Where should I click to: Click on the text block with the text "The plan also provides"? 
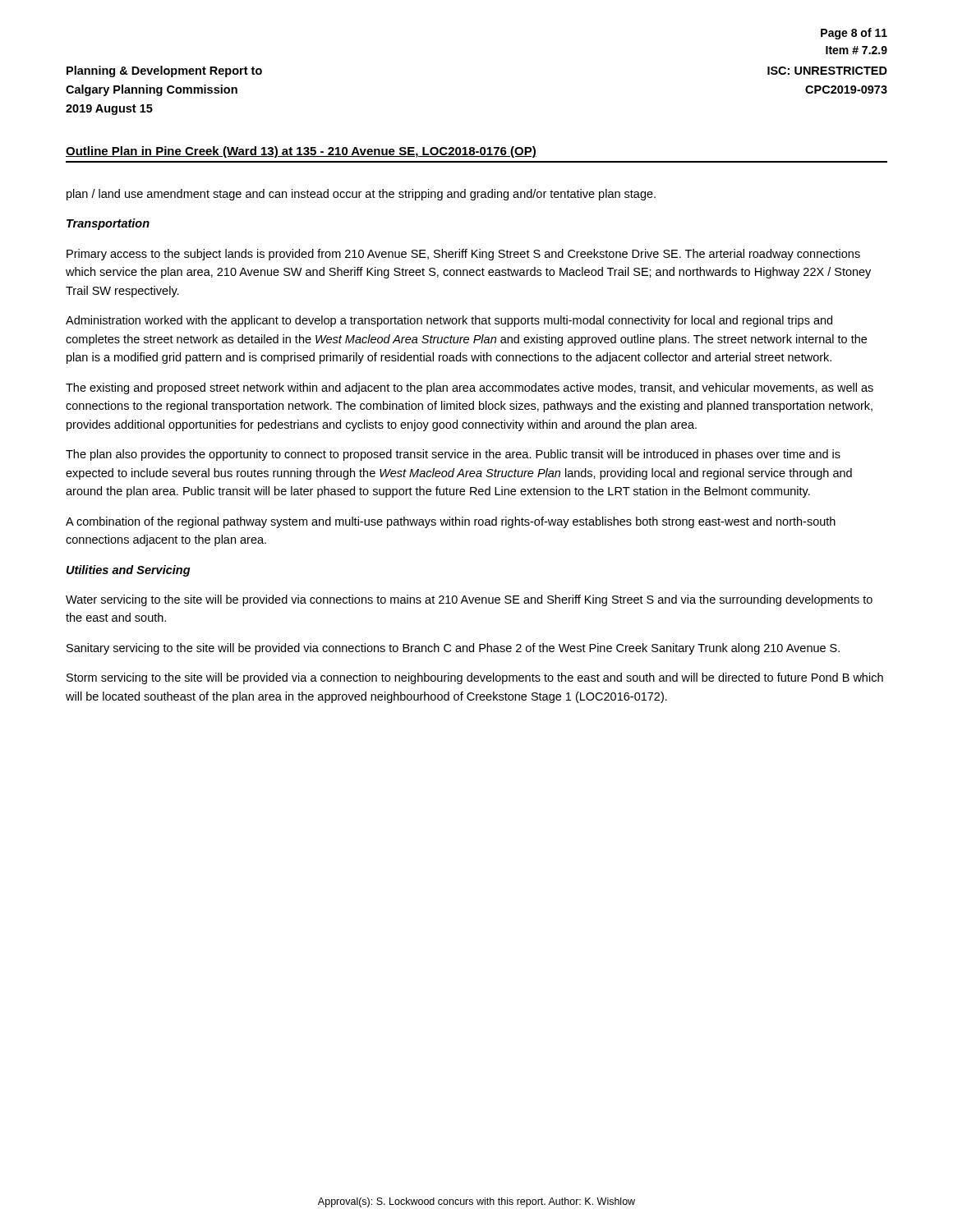[476, 473]
